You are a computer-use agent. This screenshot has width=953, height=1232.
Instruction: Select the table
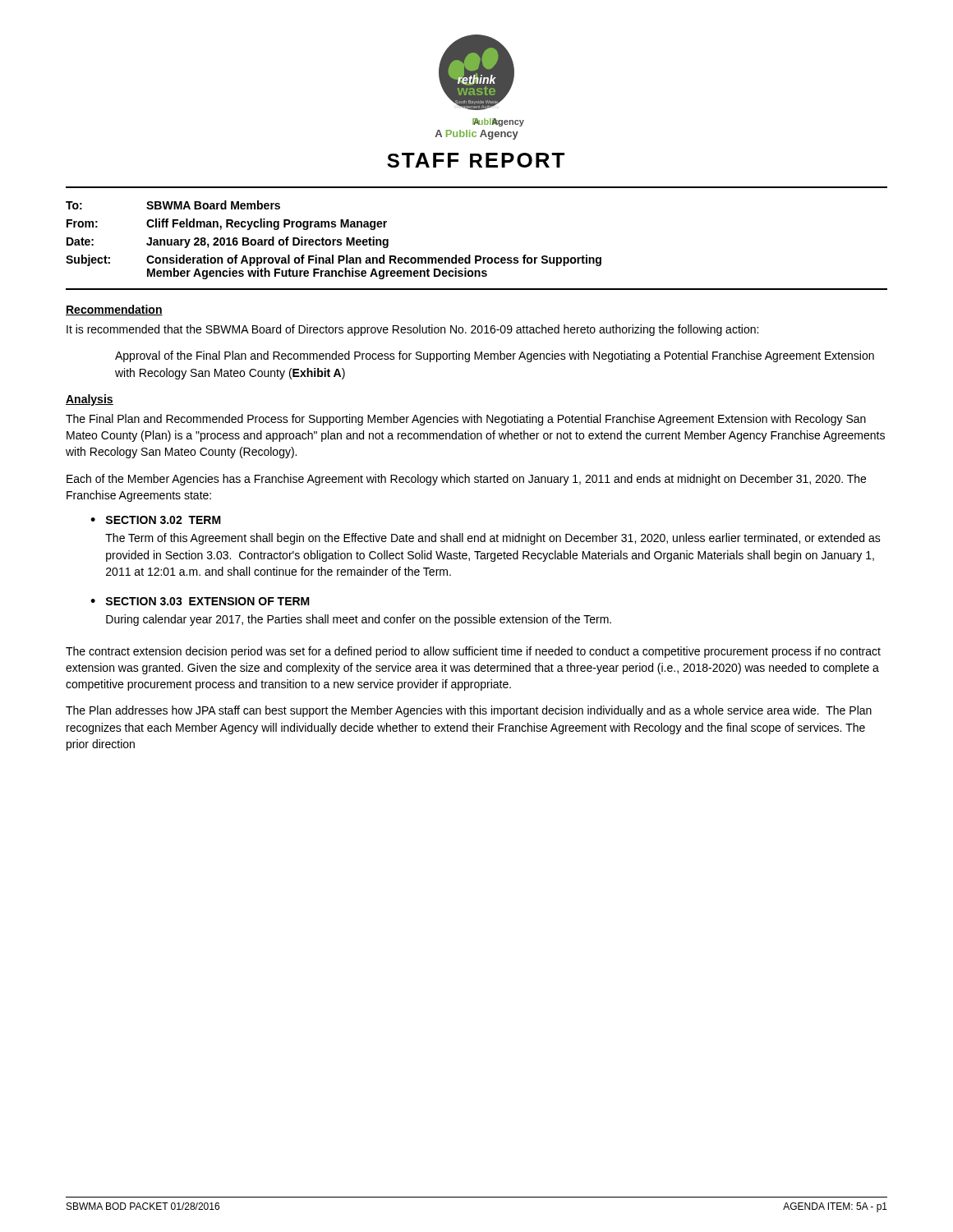[476, 239]
